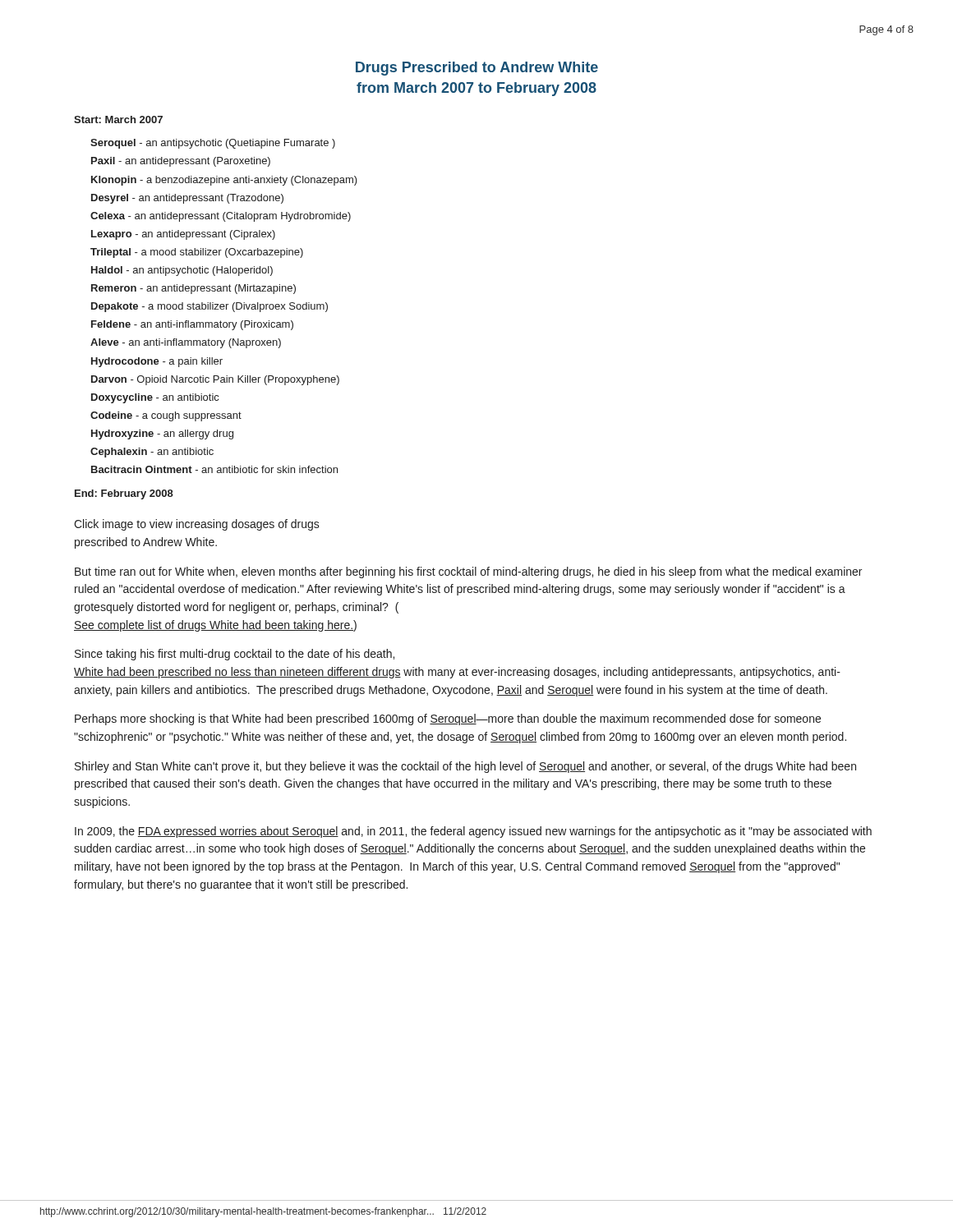Select the text starting "Drugs Prescribed to Andrew Whitefrom"
This screenshot has width=953, height=1232.
476,78
